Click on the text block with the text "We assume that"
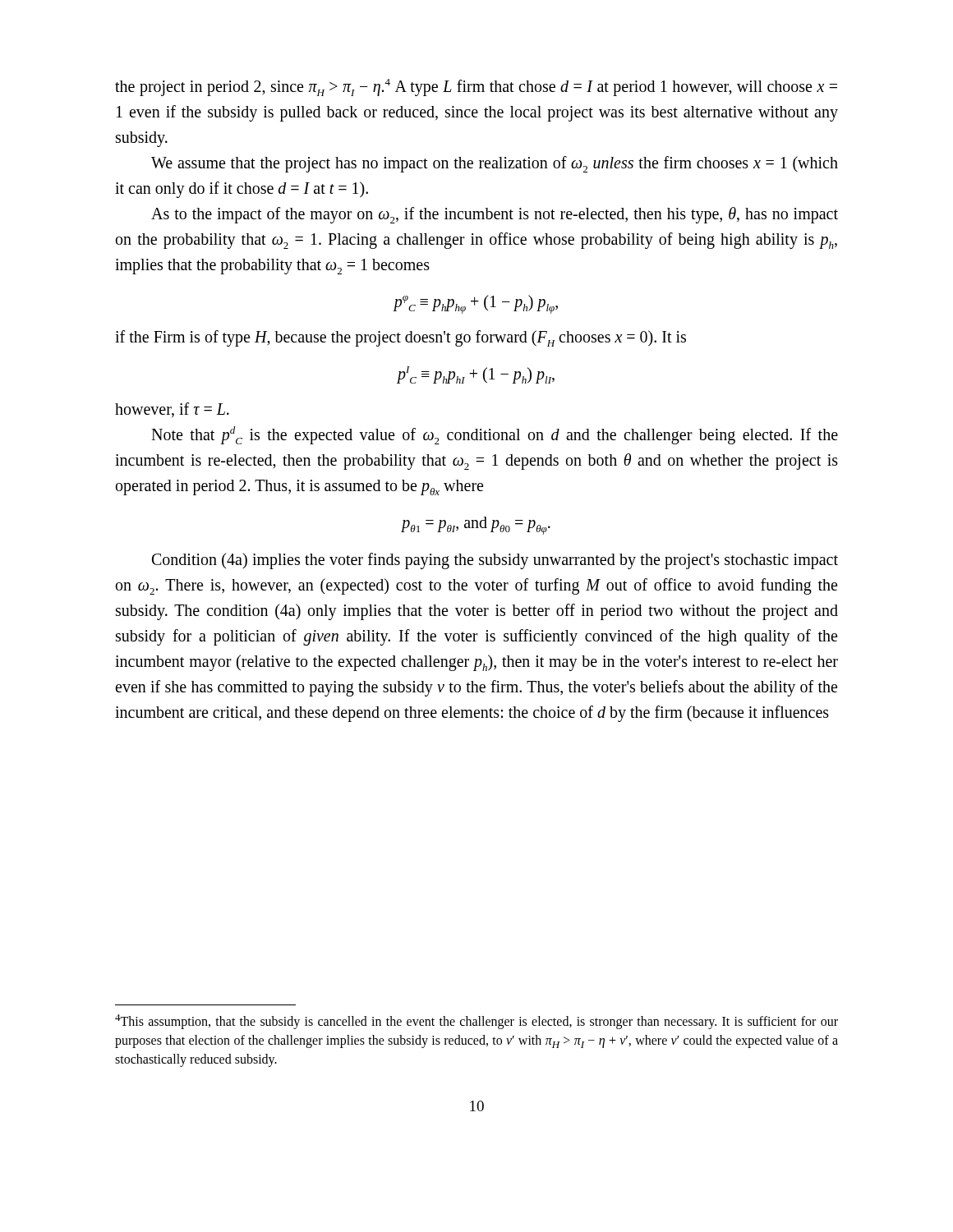 pyautogui.click(x=476, y=176)
